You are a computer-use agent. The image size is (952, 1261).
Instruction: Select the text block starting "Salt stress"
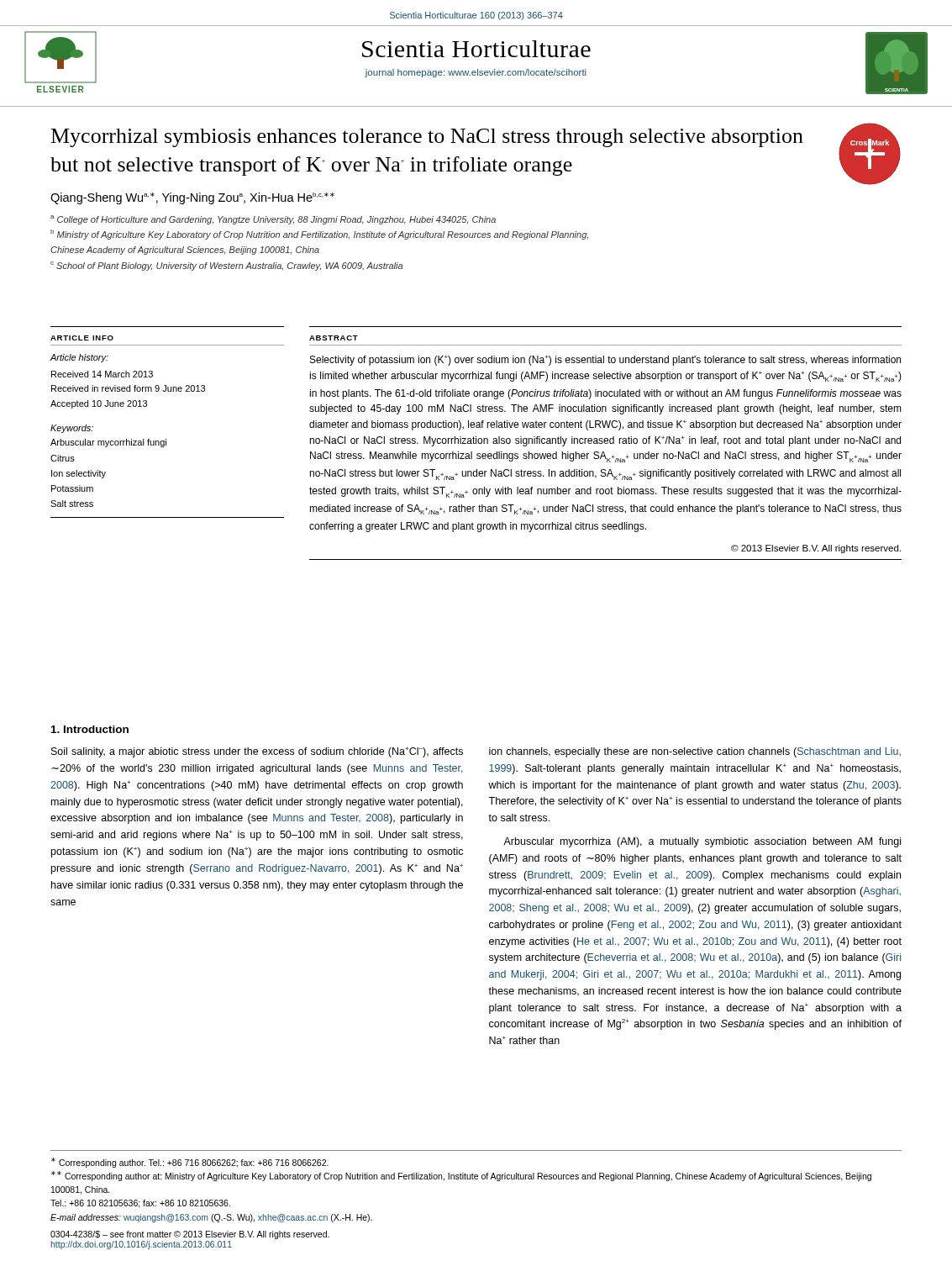click(72, 504)
